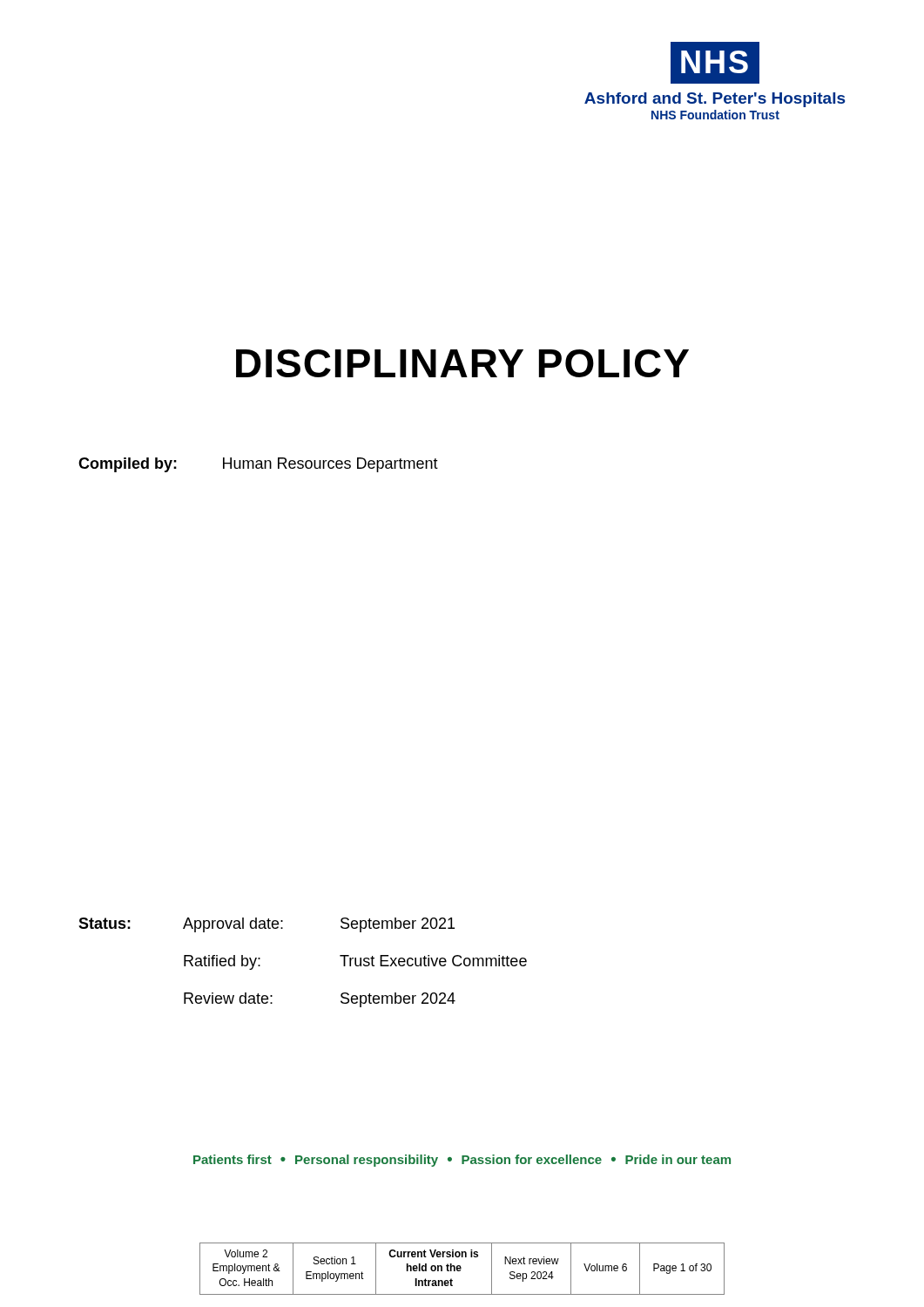Locate the text starting "Patients first • Personal responsibility •"
This screenshot has width=924, height=1307.
(x=462, y=1159)
